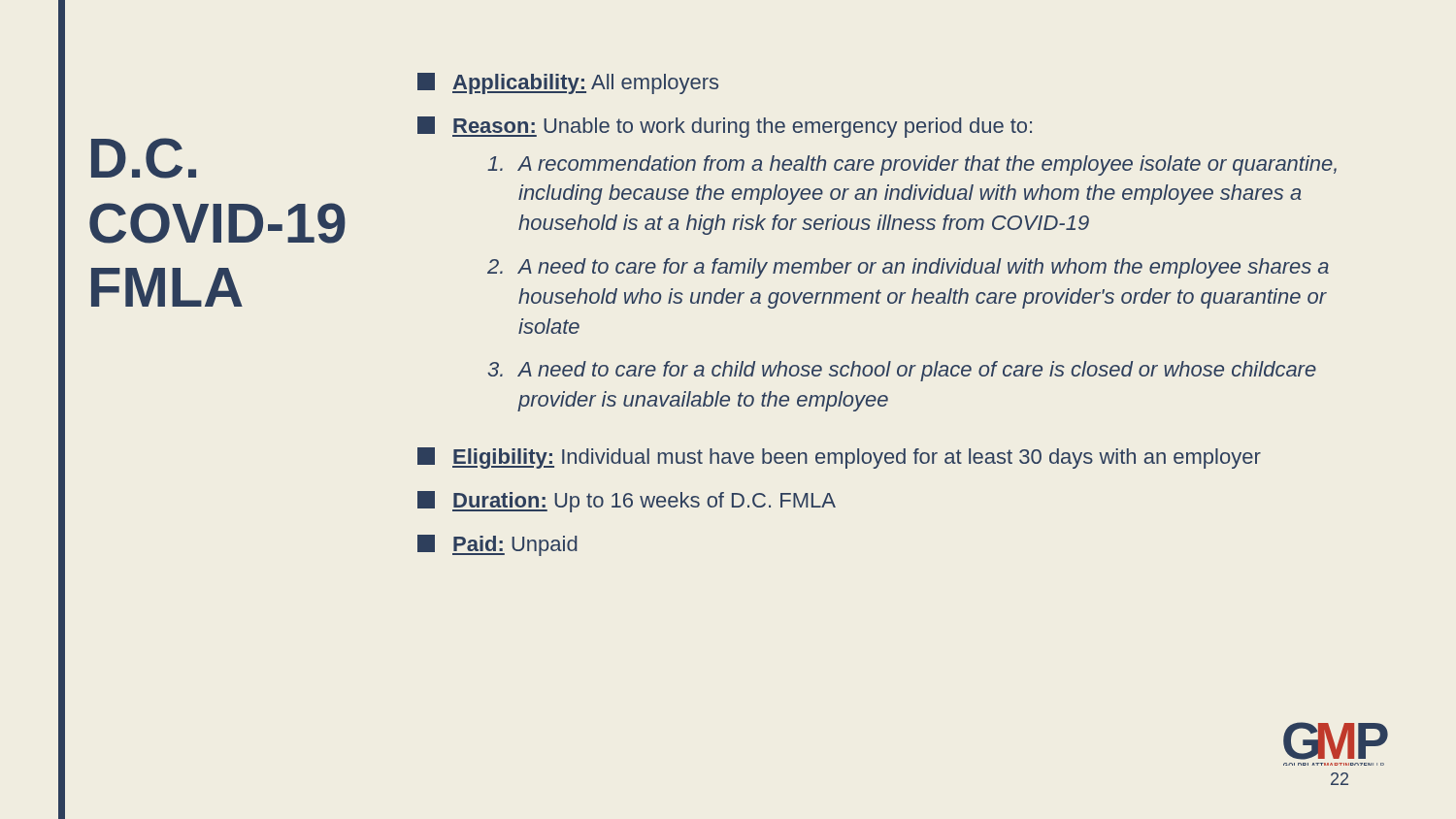Screen dimensions: 819x1456
Task: Find the list item with the text "Duration: Up to 16 weeks of"
Action: (x=627, y=502)
